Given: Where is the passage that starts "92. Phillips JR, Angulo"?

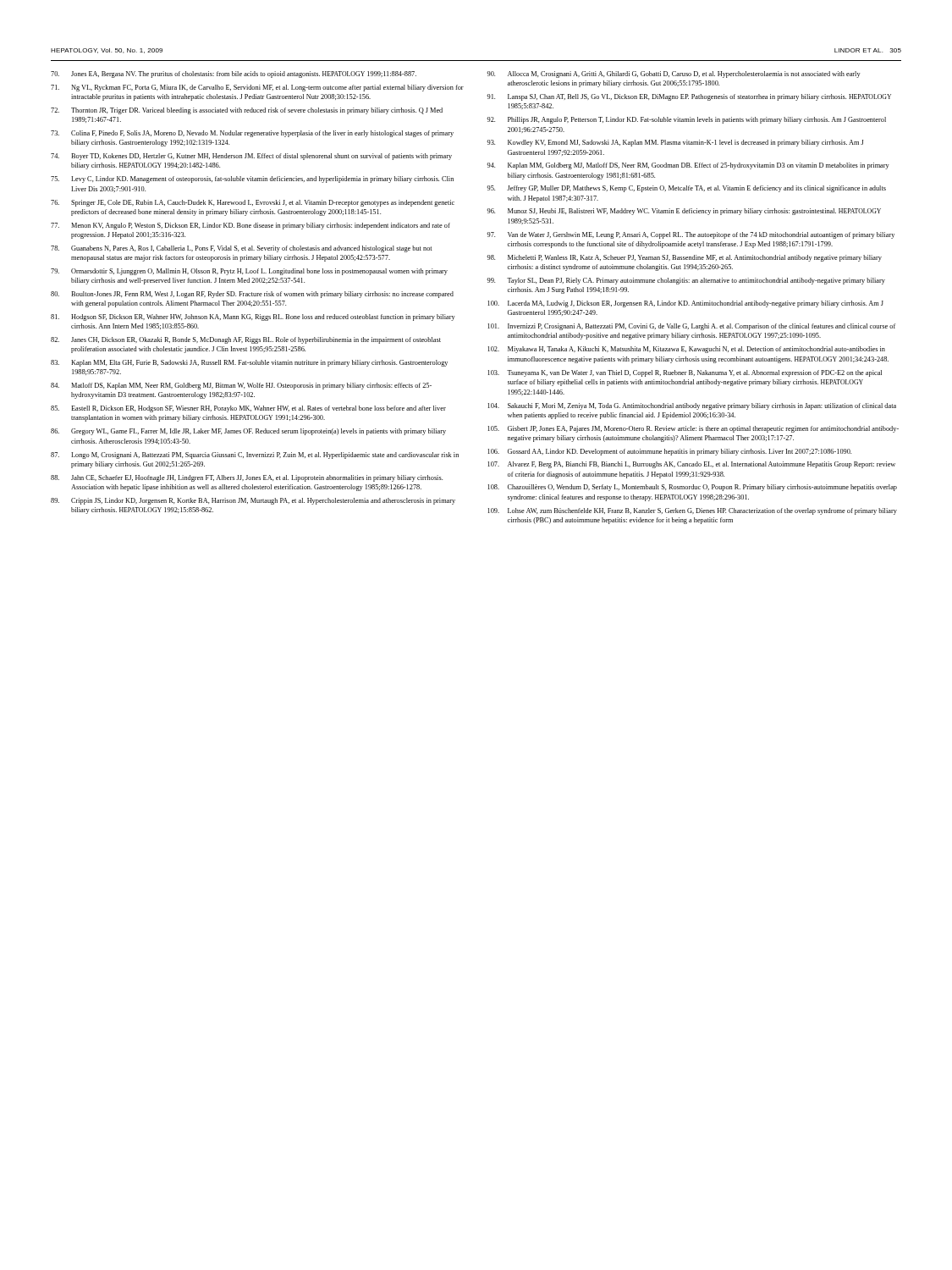Looking at the screenshot, I should tap(694, 125).
